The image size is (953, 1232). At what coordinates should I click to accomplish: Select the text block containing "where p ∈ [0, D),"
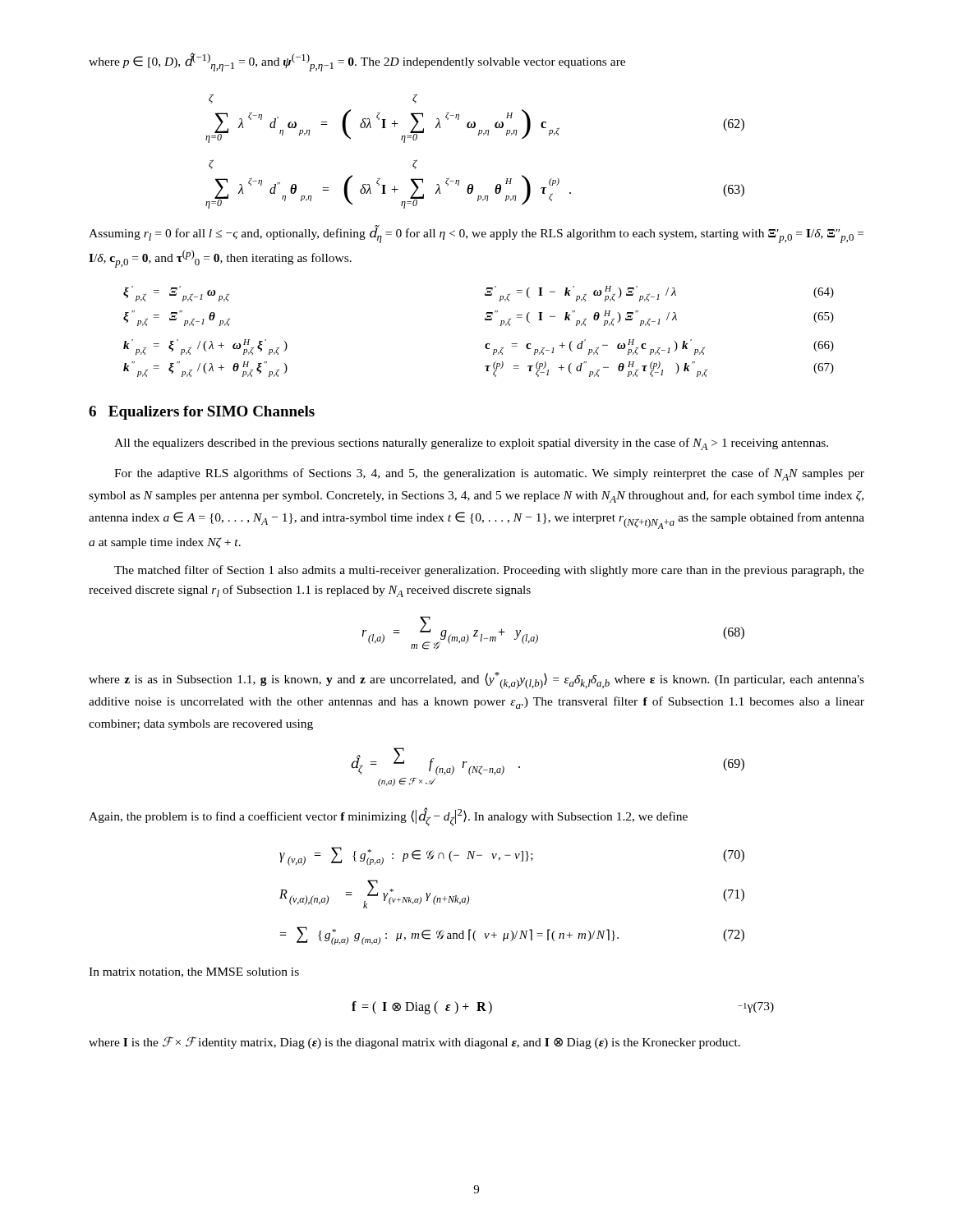pyautogui.click(x=357, y=61)
